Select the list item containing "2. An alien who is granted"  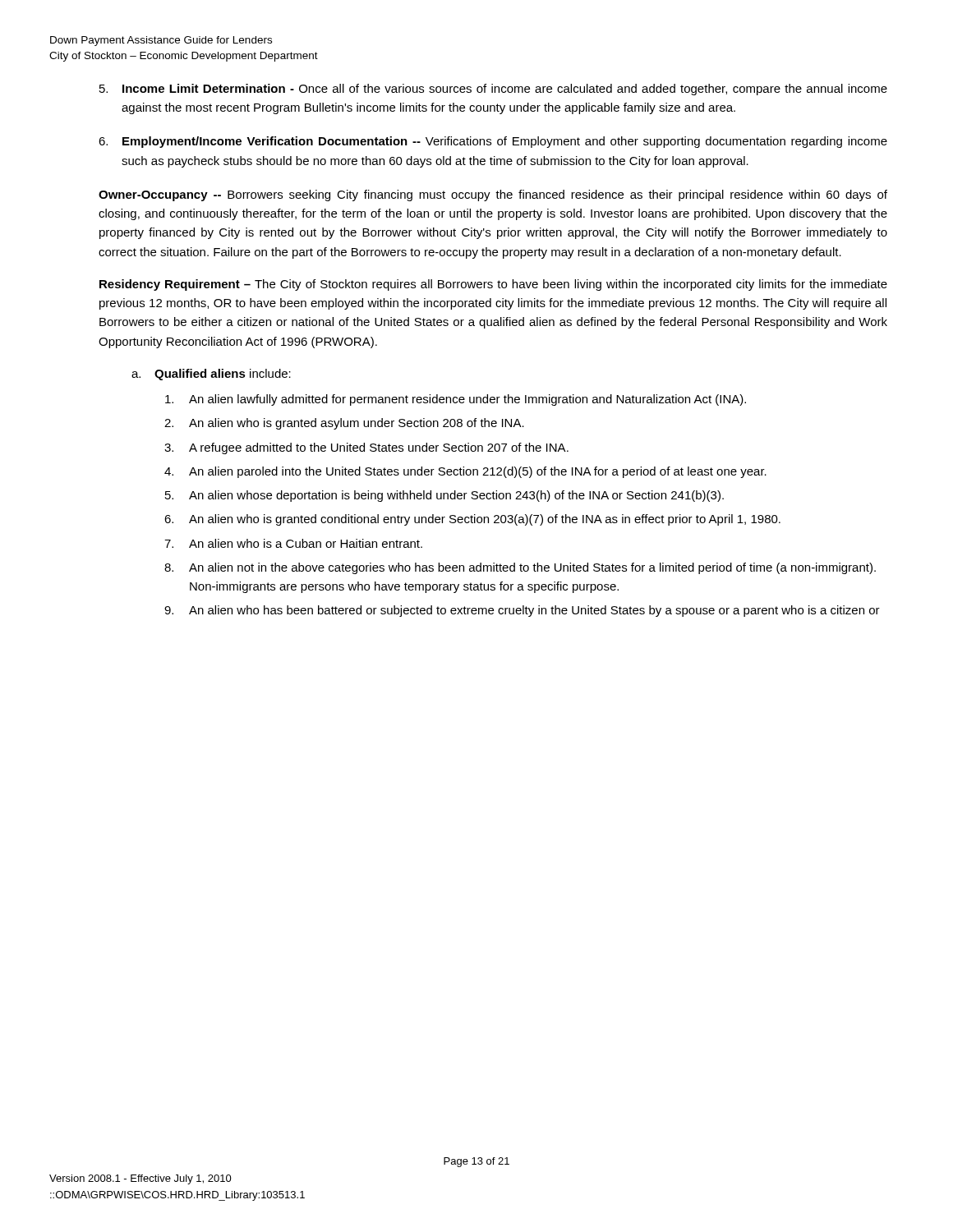[526, 423]
